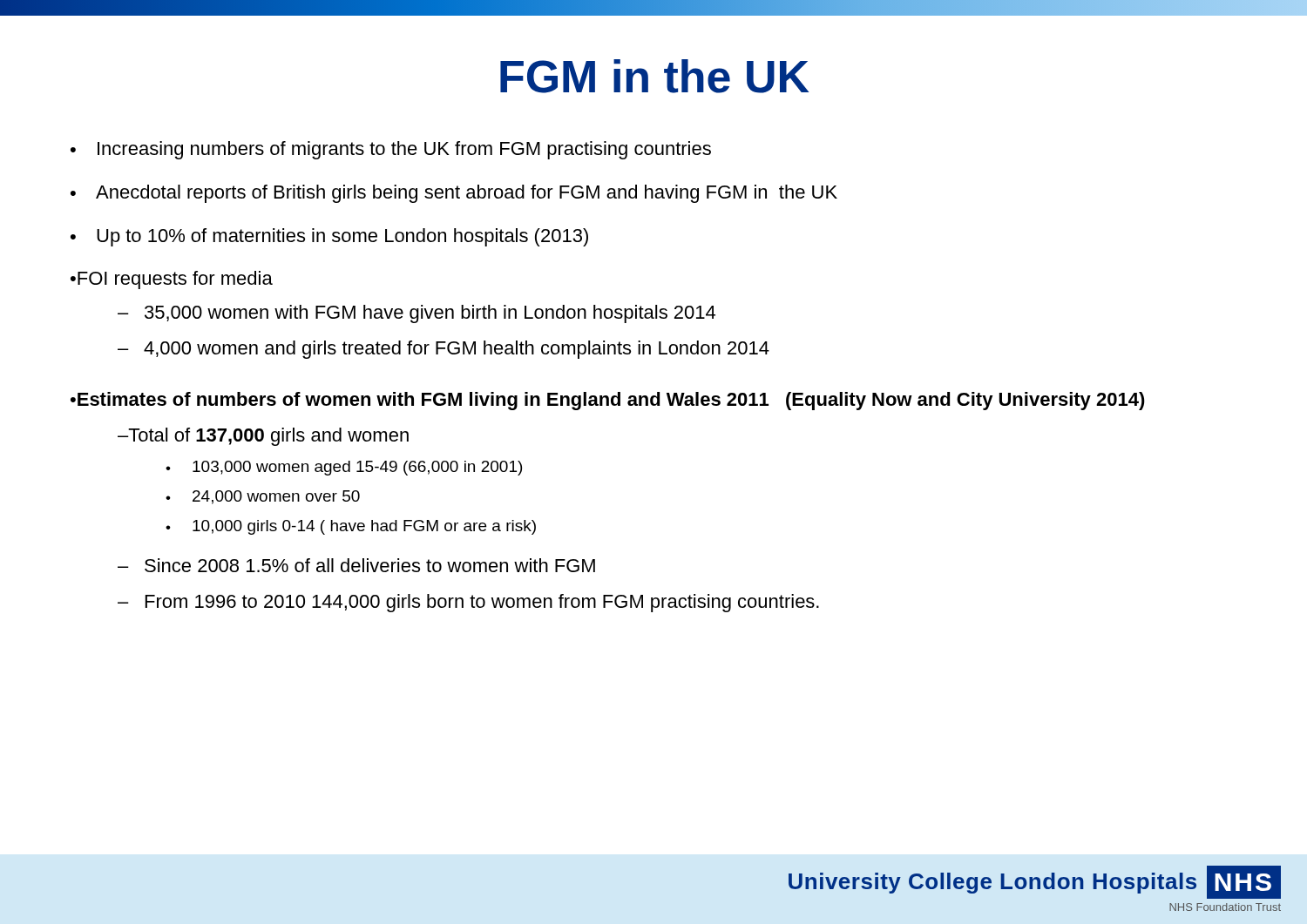1307x924 pixels.
Task: Where is the passage that starts "• Increasing numbers of migrants"?
Action: [391, 150]
